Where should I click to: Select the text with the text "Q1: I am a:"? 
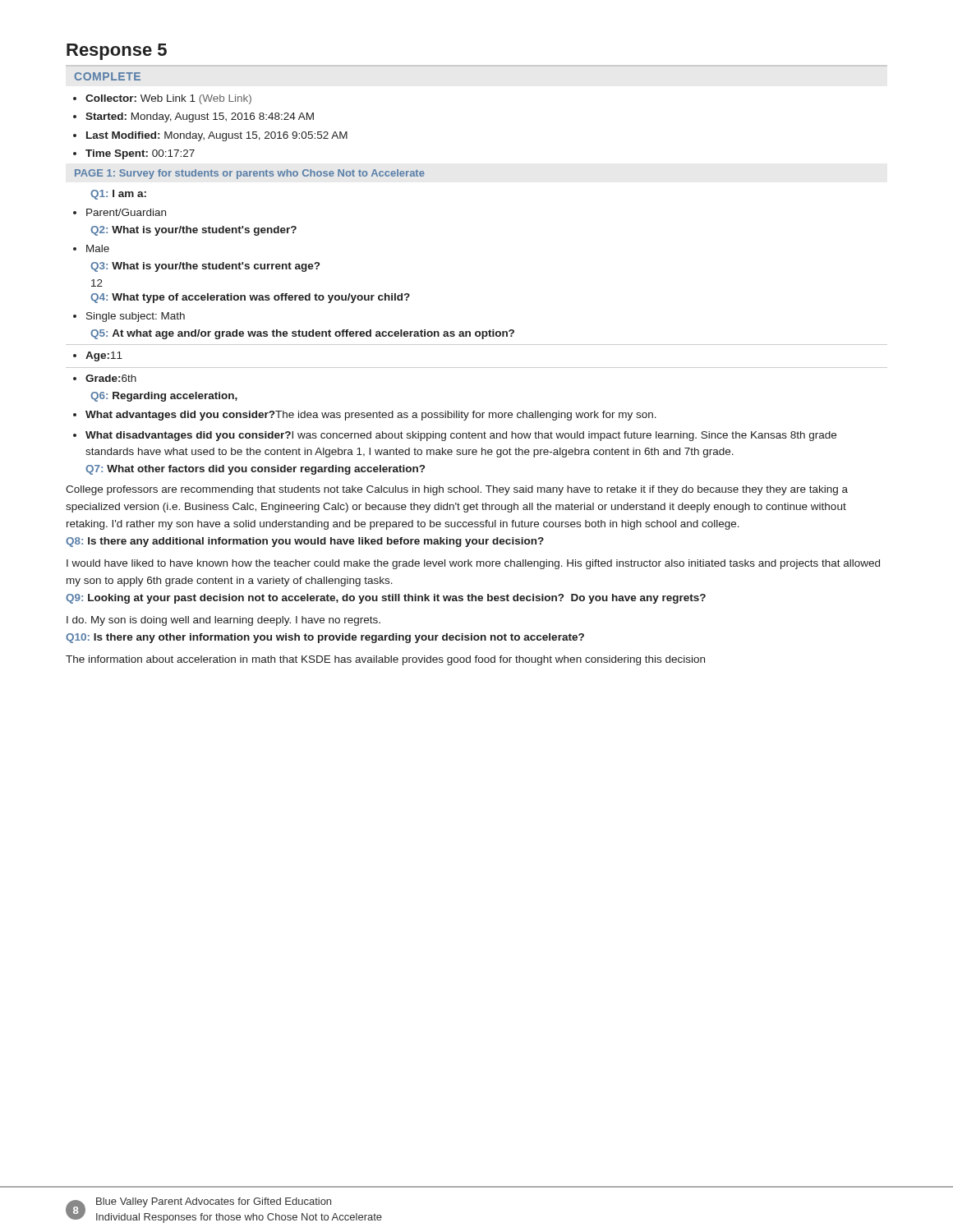point(119,193)
